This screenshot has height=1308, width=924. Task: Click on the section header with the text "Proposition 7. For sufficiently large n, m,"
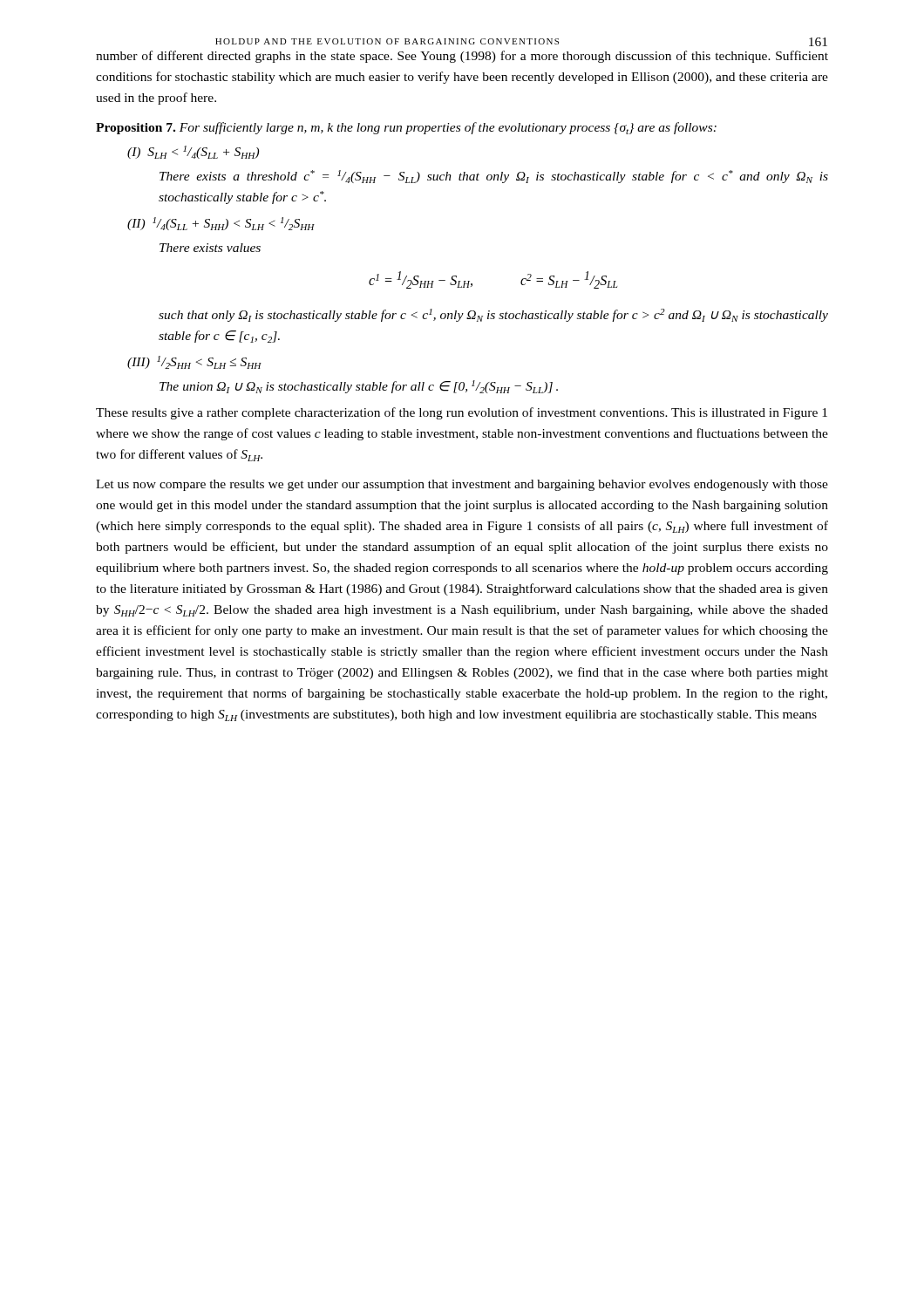[x=462, y=127]
